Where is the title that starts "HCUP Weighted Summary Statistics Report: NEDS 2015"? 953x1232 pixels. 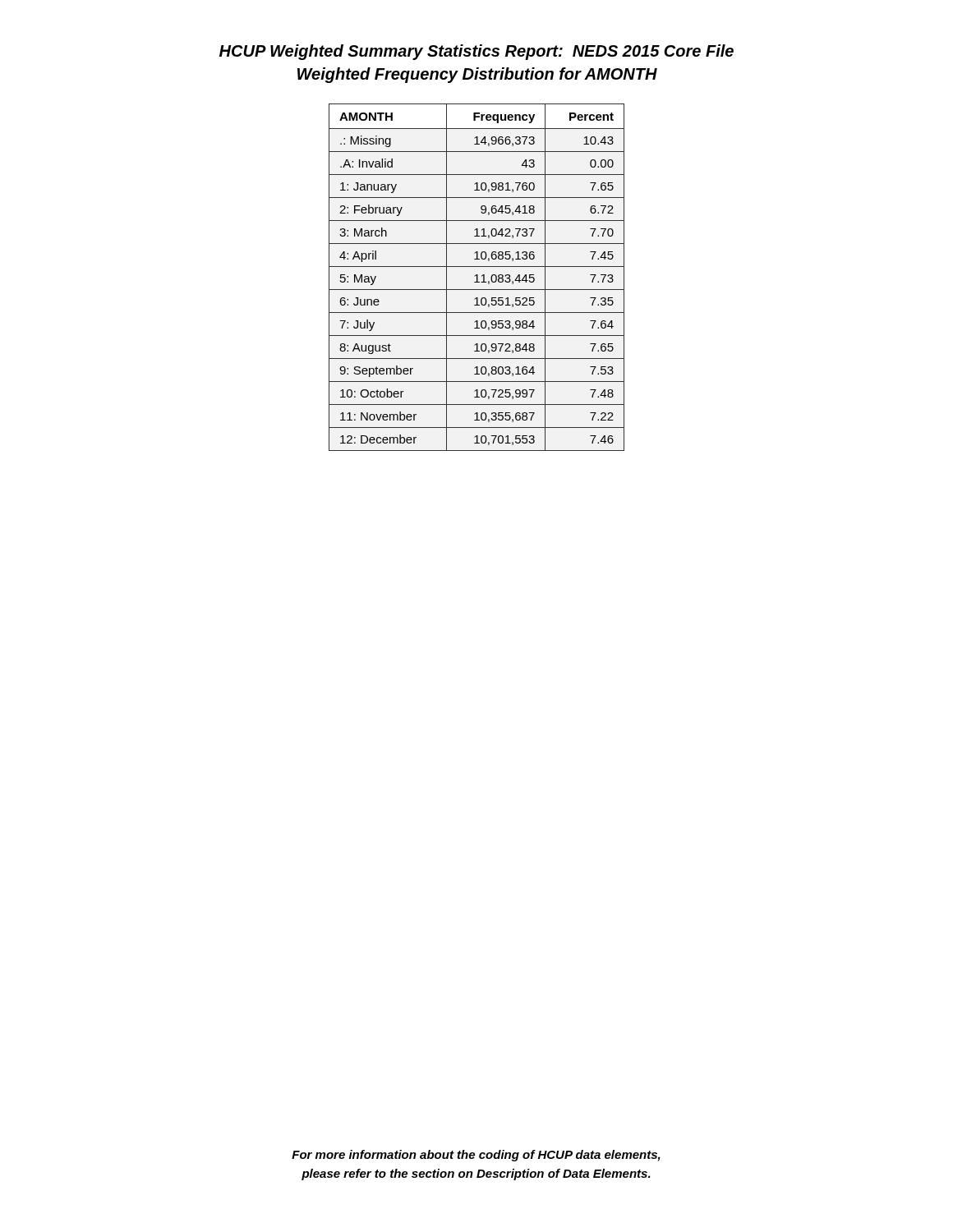coord(476,62)
